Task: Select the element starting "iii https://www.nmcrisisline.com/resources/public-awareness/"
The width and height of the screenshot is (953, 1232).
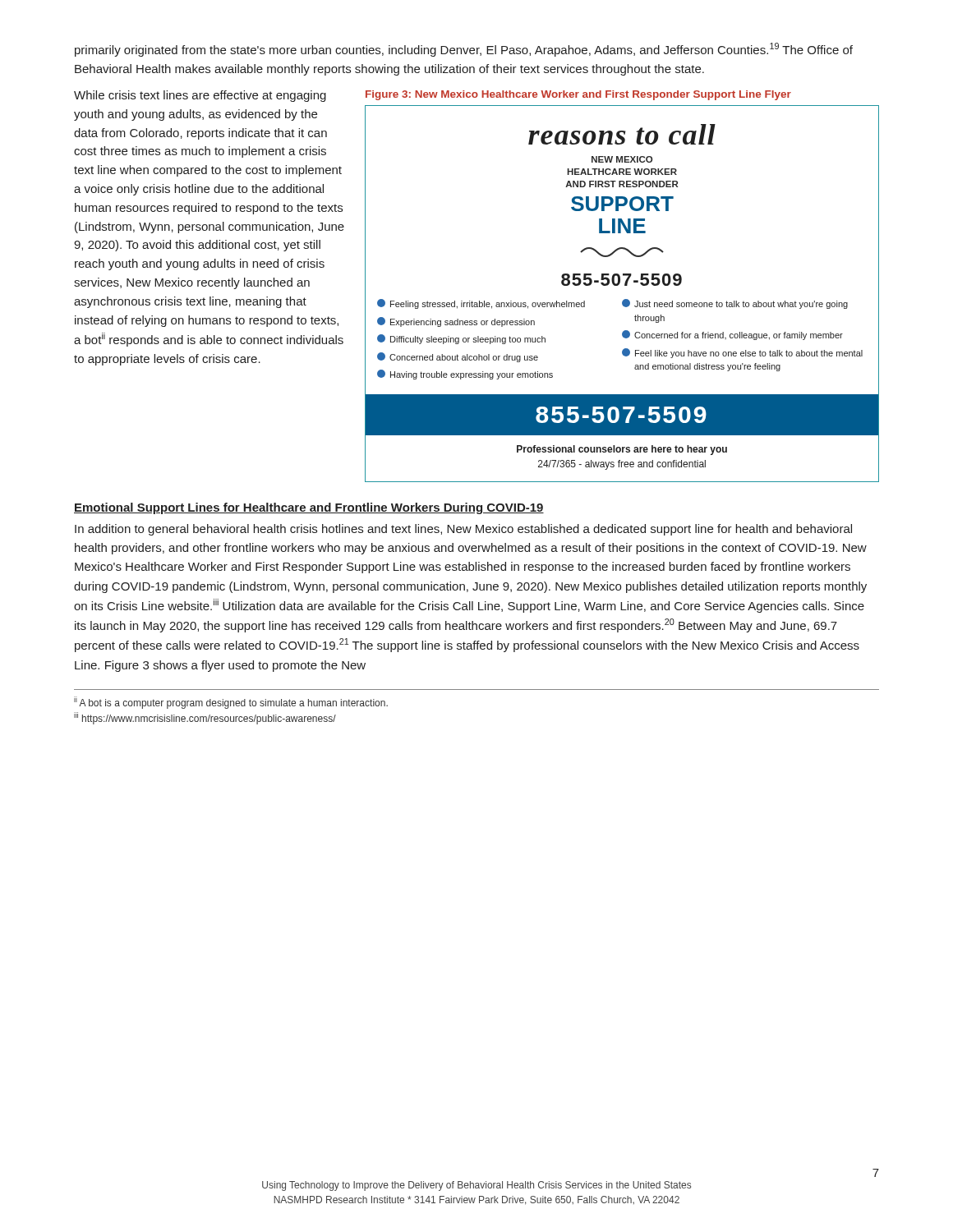Action: click(205, 718)
